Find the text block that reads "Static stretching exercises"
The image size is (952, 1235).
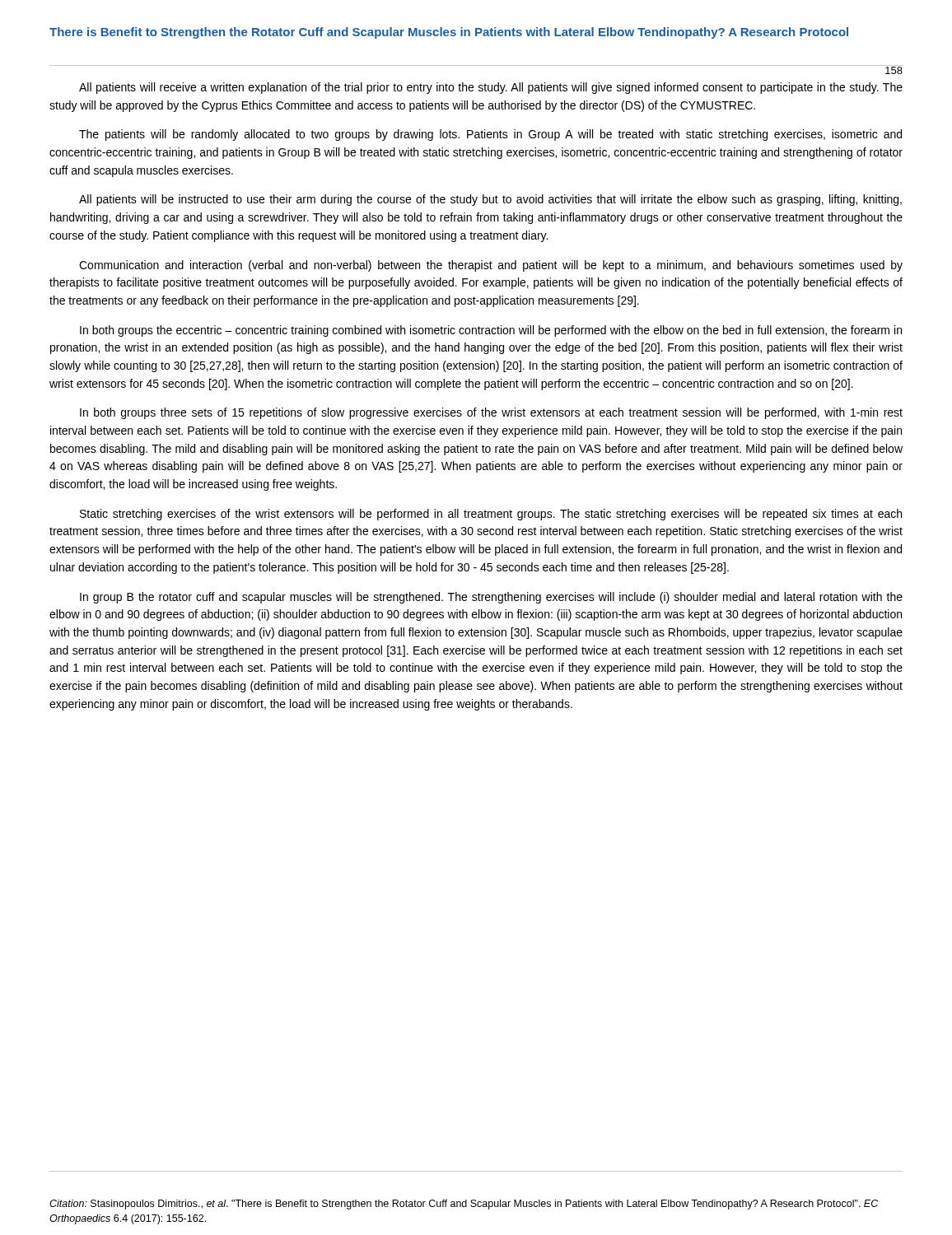(476, 541)
